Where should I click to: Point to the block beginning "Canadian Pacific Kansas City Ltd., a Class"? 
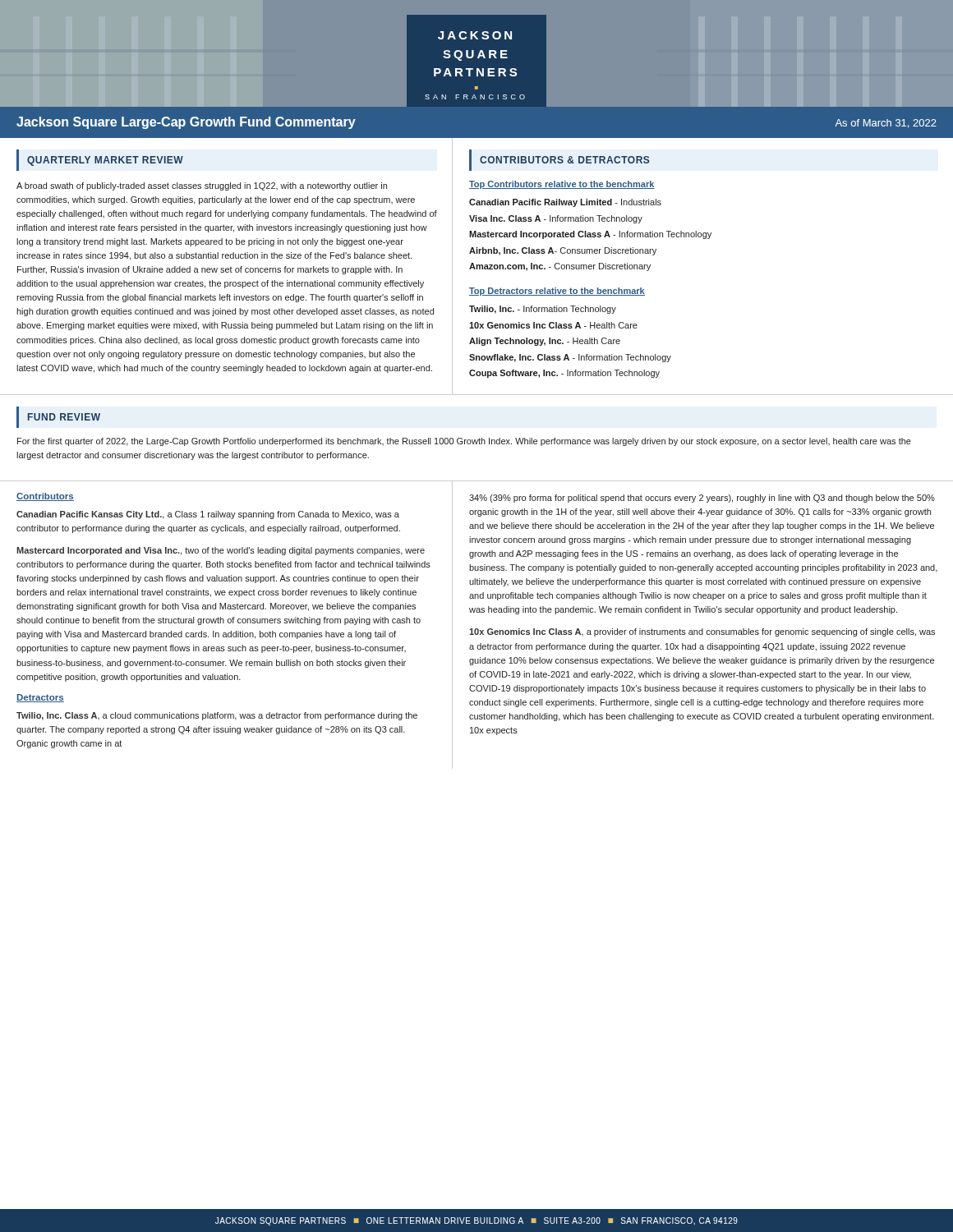(209, 521)
